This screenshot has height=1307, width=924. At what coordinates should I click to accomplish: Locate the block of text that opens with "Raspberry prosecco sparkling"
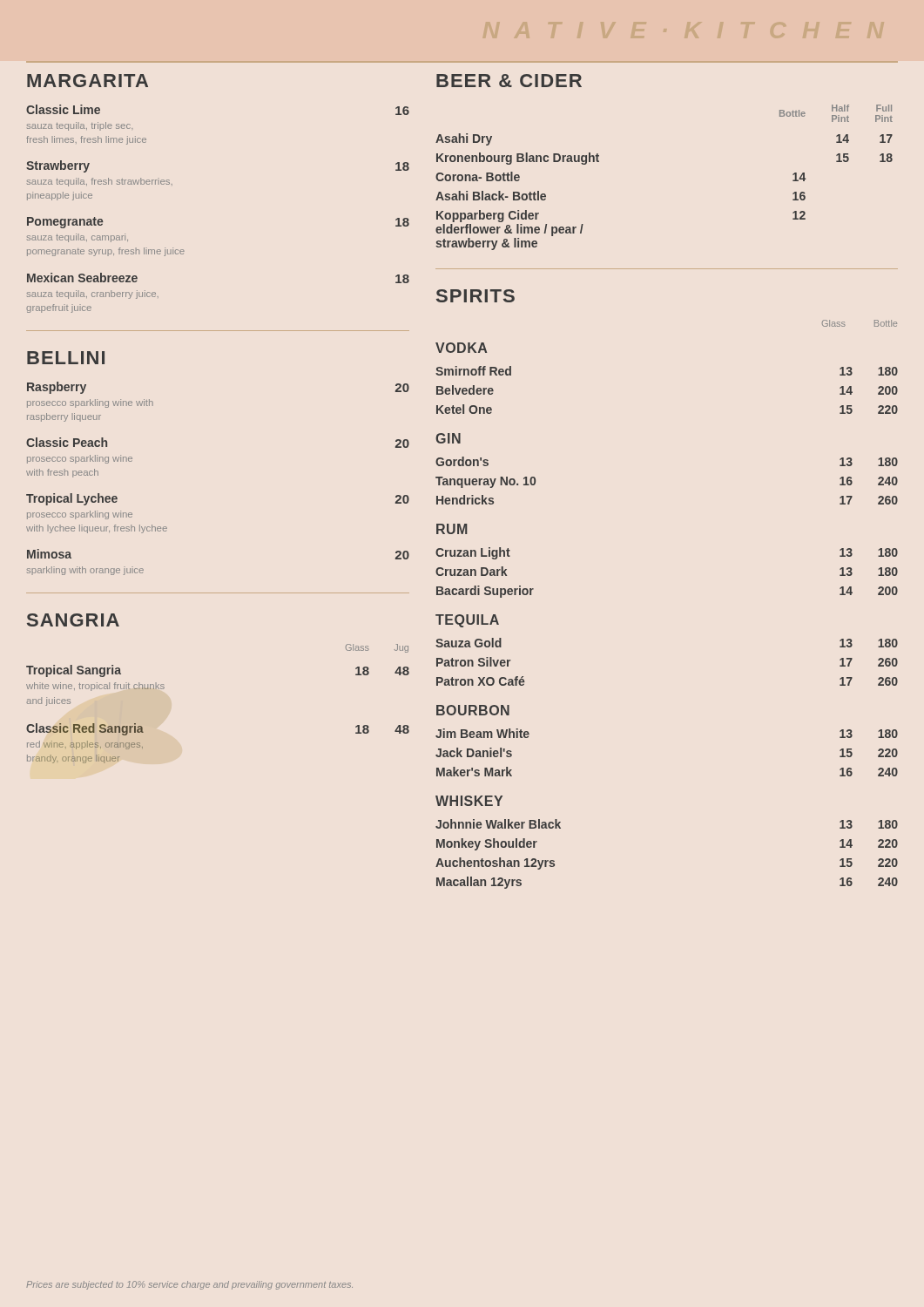[x=59, y=386]
